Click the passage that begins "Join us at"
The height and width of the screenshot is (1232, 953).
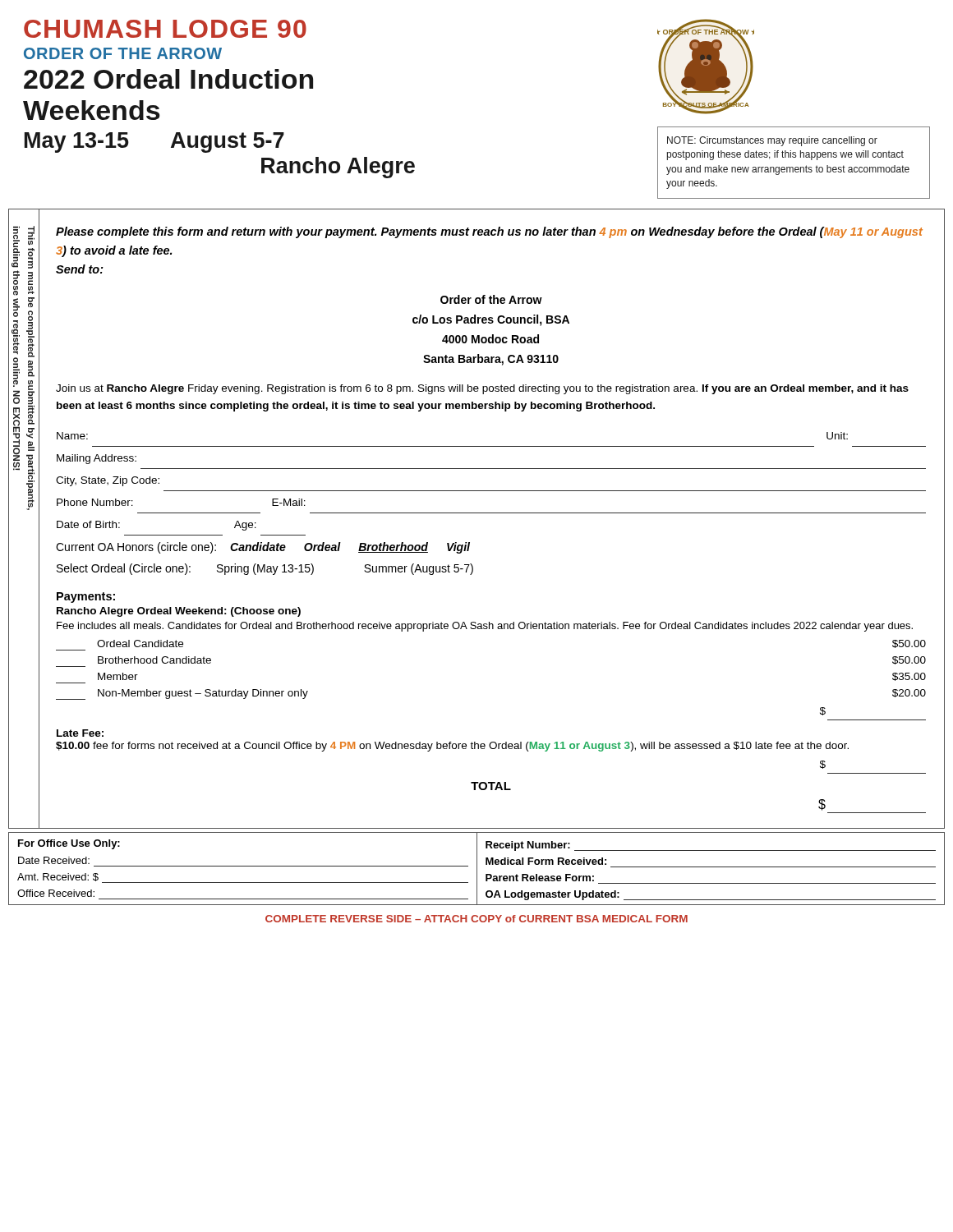point(482,397)
